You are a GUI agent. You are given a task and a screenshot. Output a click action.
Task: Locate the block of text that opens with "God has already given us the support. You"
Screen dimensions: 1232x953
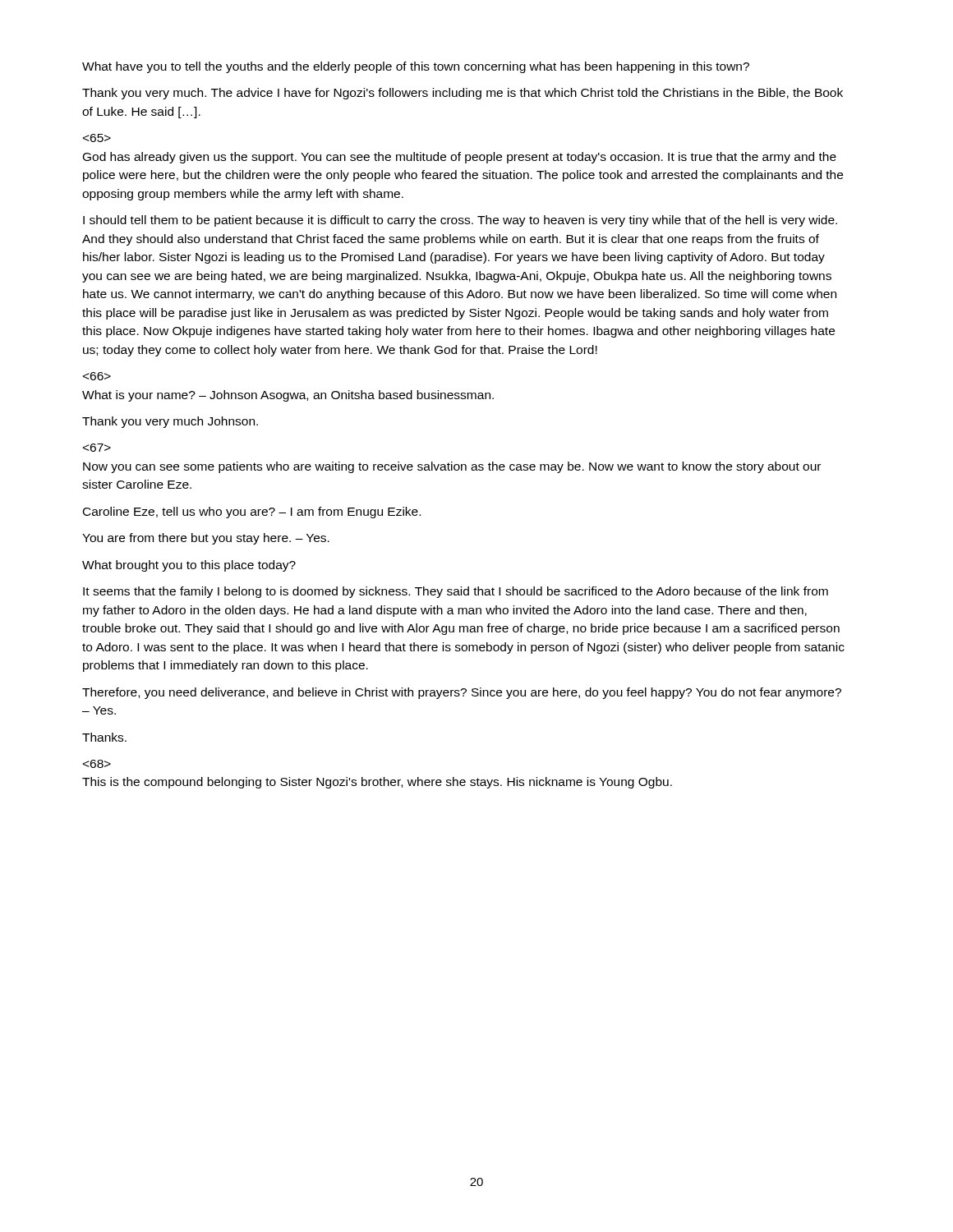pyautogui.click(x=463, y=166)
